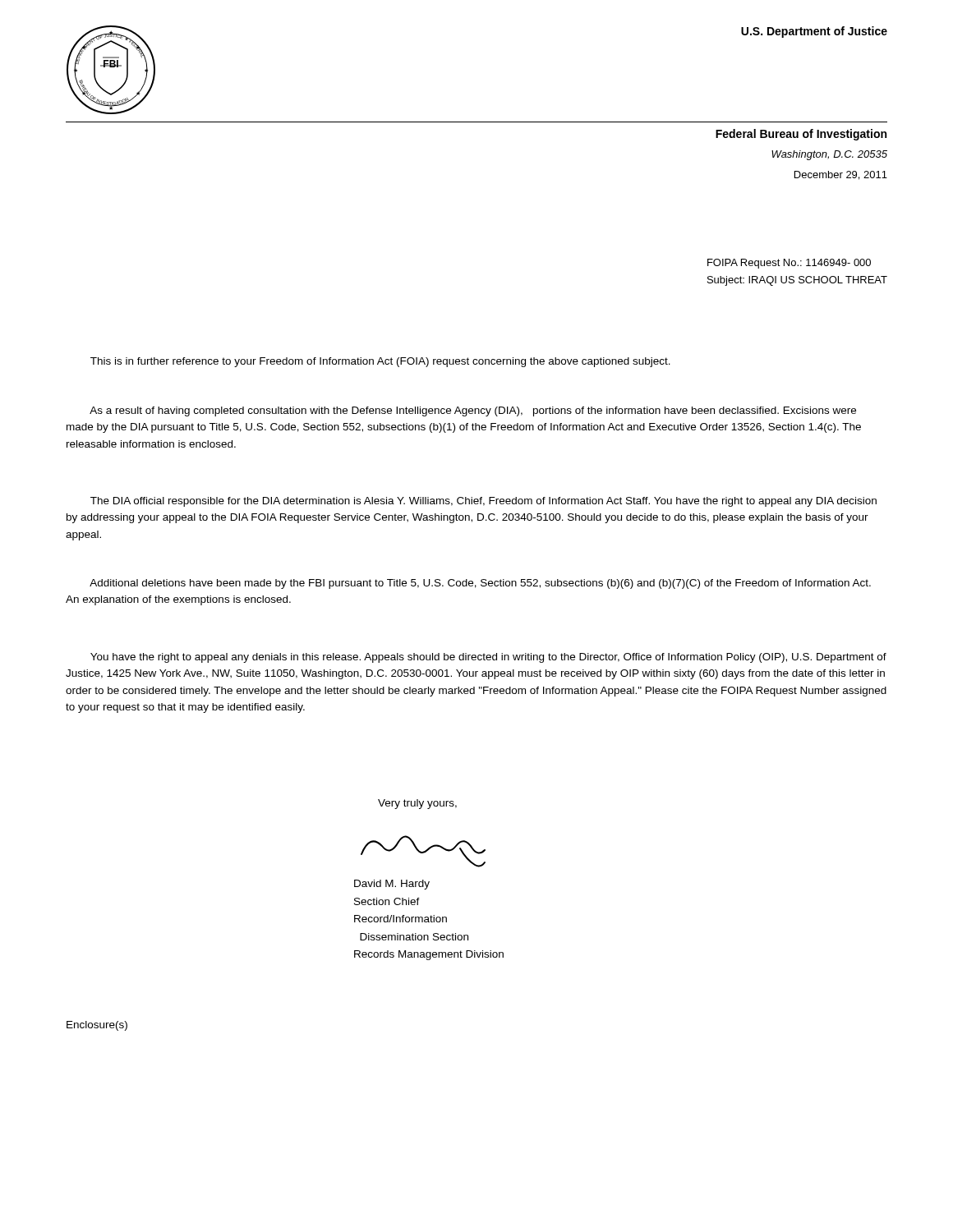Find the block on this page that starts "Additional deletions have"
Image resolution: width=953 pixels, height=1232 pixels.
click(469, 591)
